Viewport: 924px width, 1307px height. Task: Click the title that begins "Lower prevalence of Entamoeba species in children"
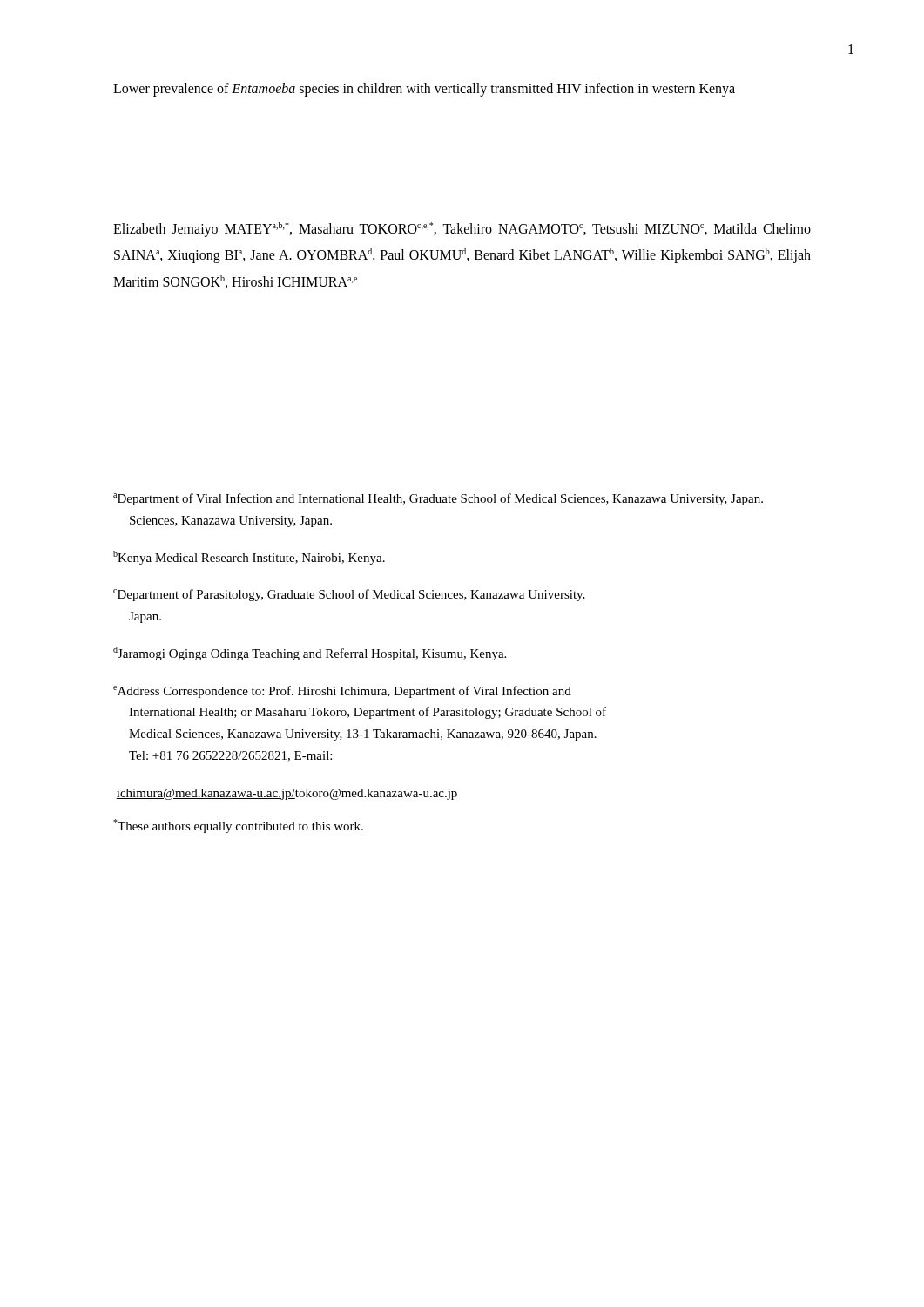424,88
